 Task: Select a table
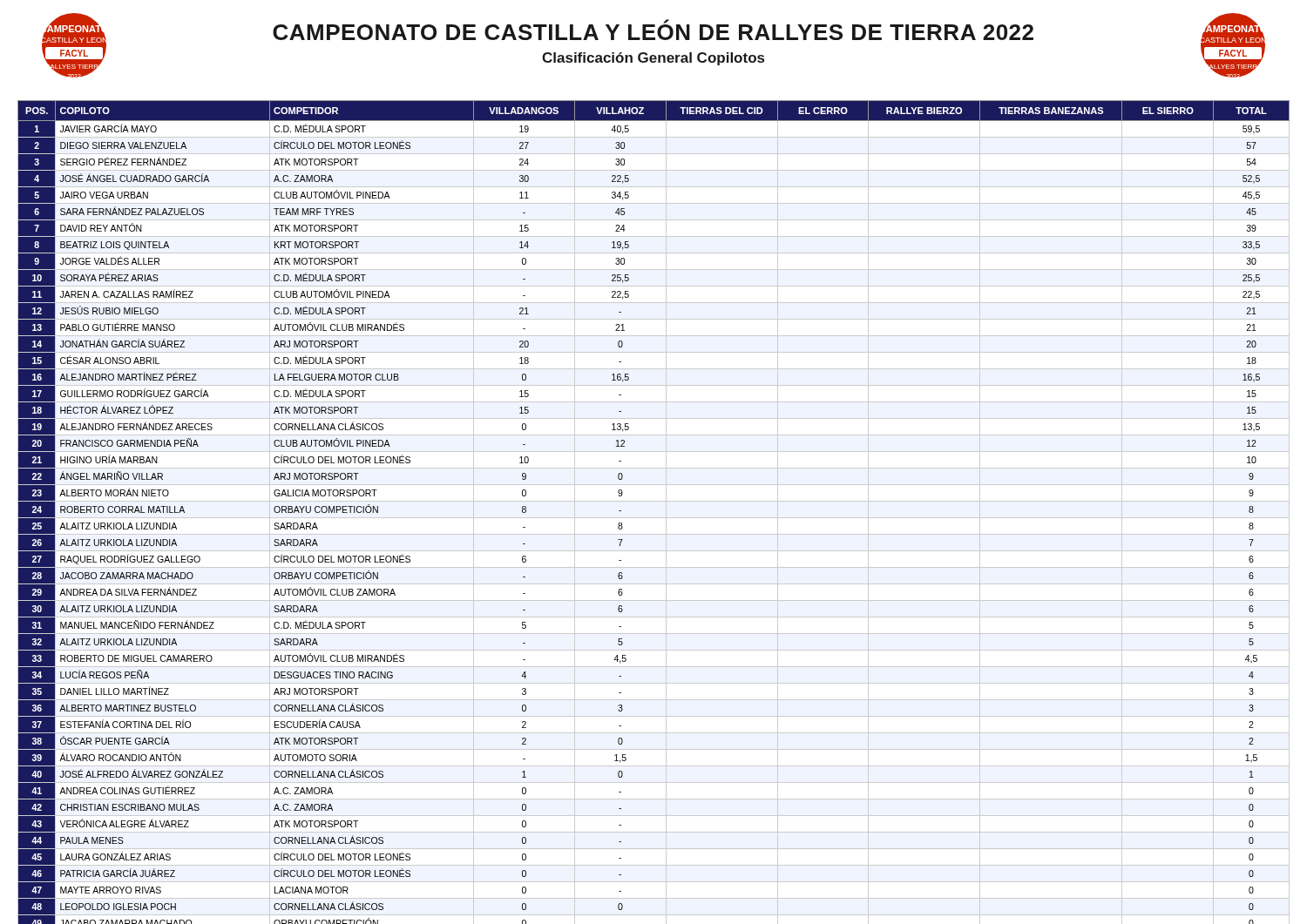[x=654, y=512]
